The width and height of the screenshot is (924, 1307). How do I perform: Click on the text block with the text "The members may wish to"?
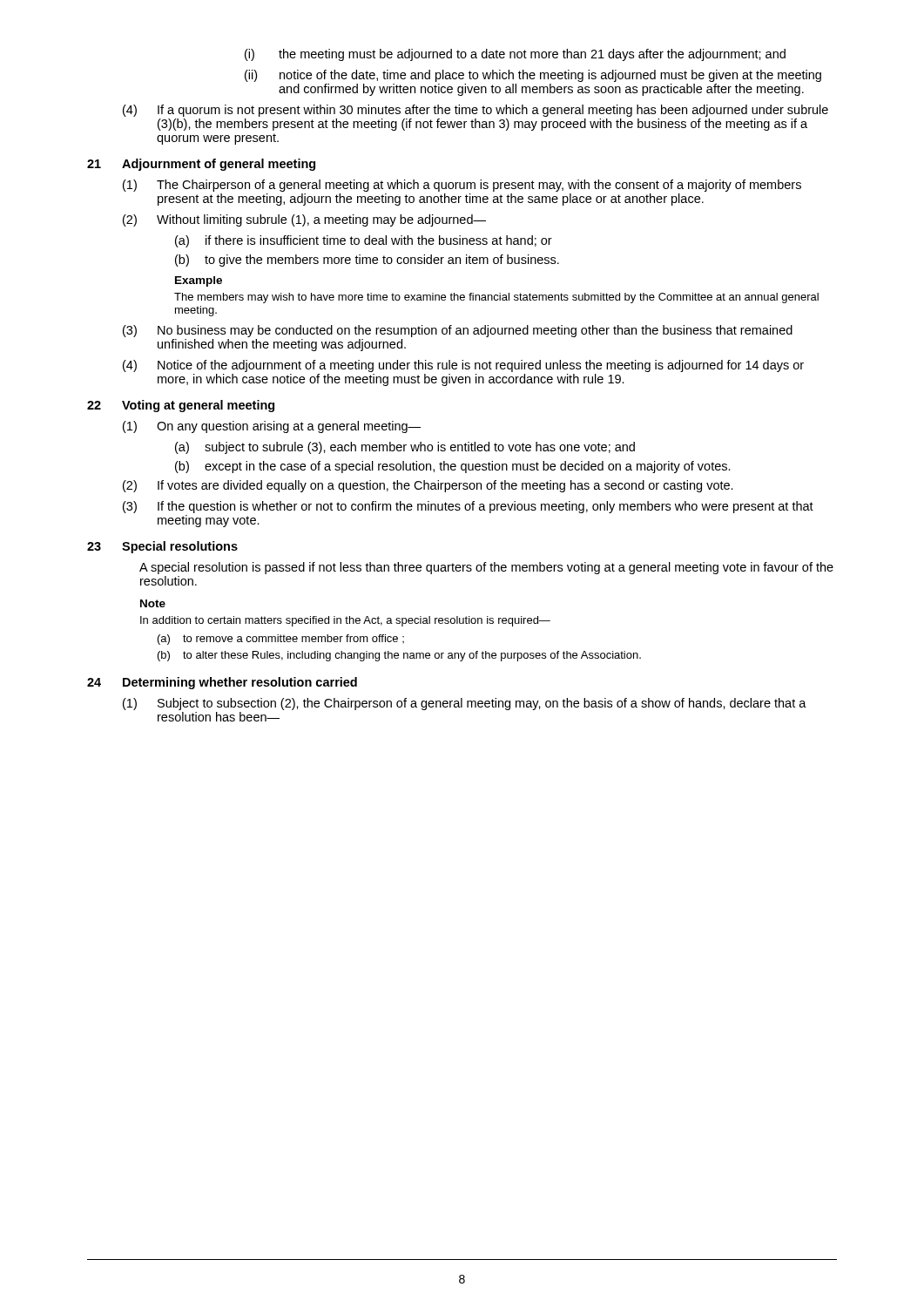click(497, 303)
